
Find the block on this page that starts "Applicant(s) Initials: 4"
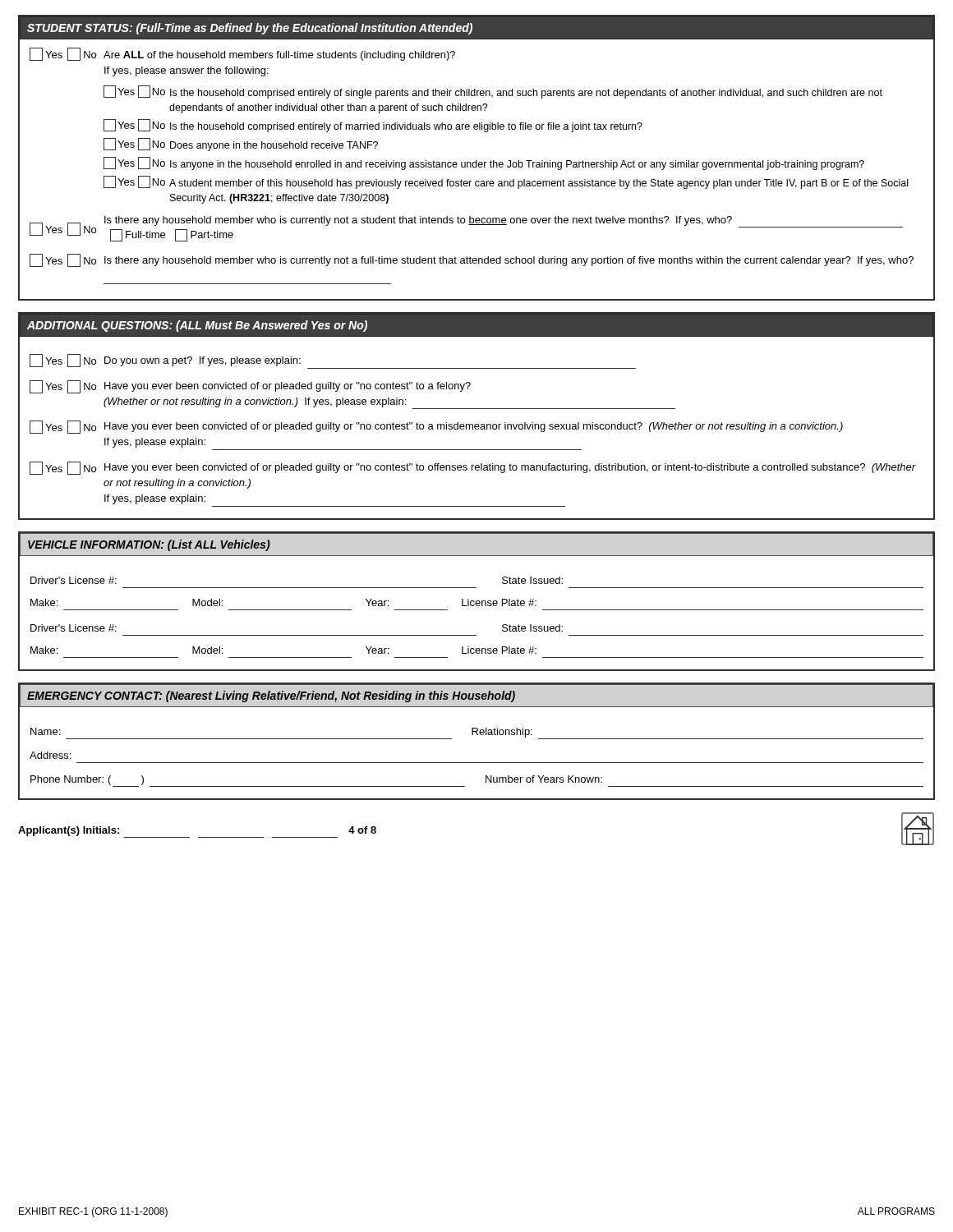coord(72,828)
